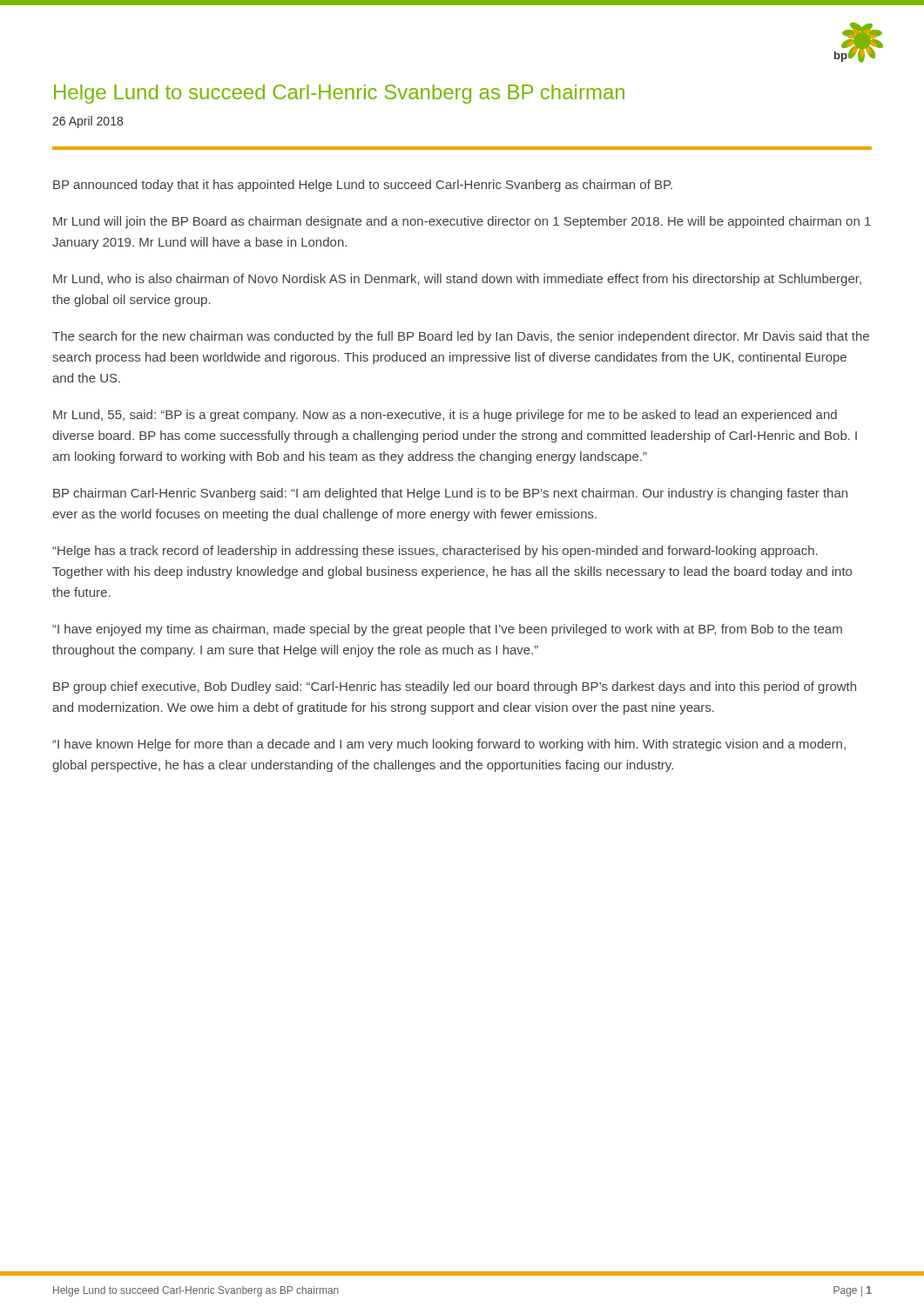Point to the block beginning "BP chairman Carl-Henric Svanberg said:"

(x=462, y=504)
